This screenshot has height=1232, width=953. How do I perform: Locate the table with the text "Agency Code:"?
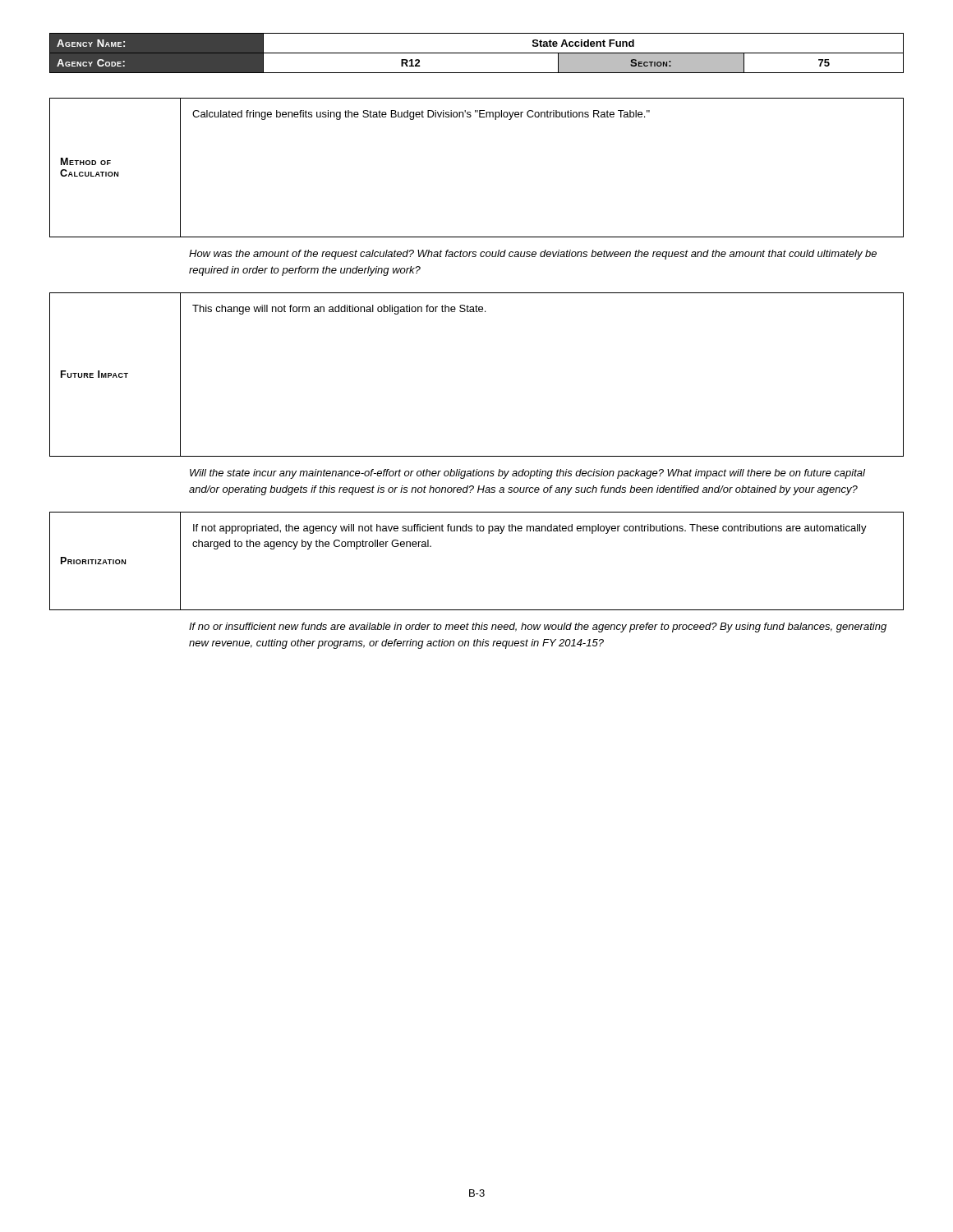[476, 53]
